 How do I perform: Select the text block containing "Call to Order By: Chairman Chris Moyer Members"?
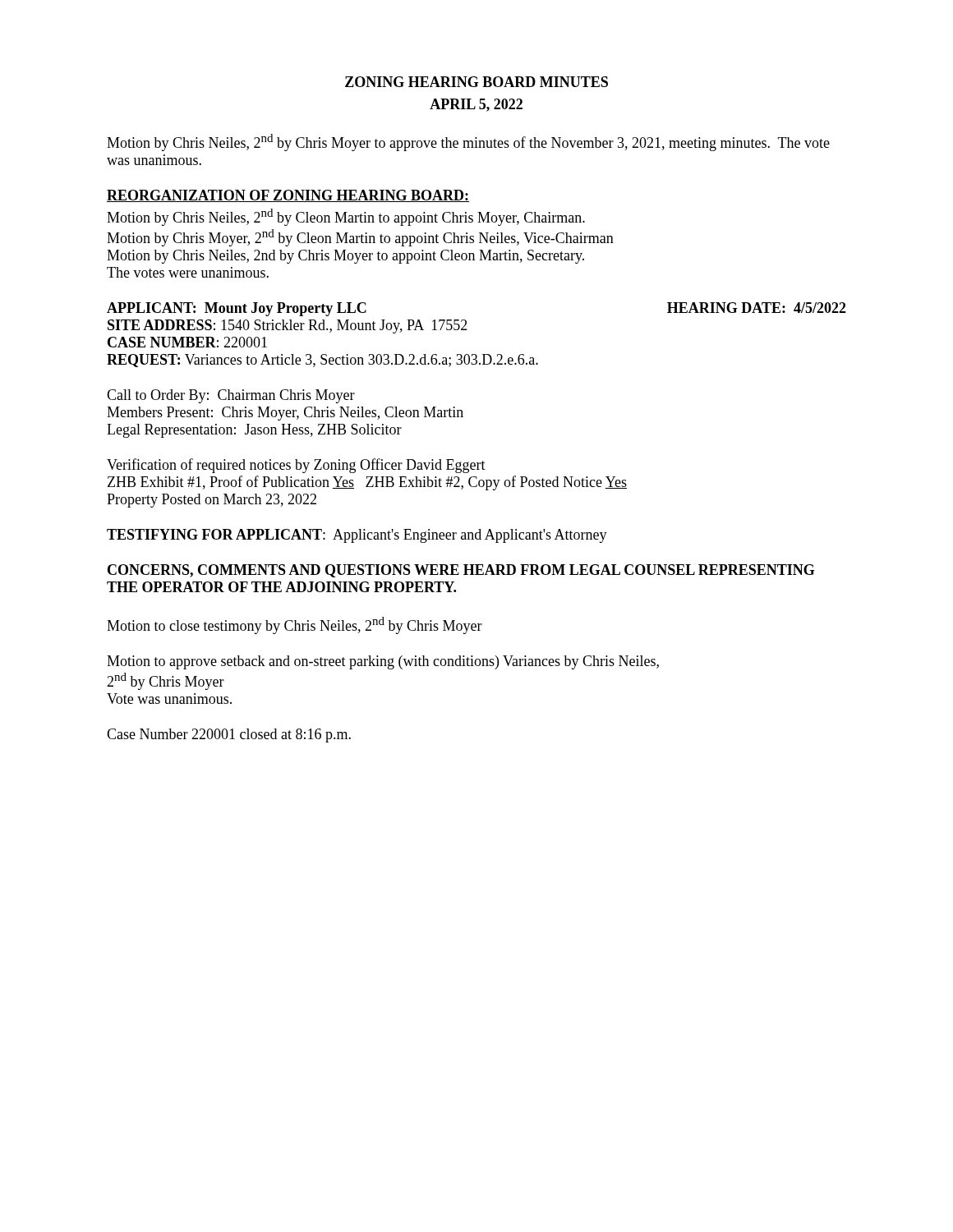click(285, 412)
